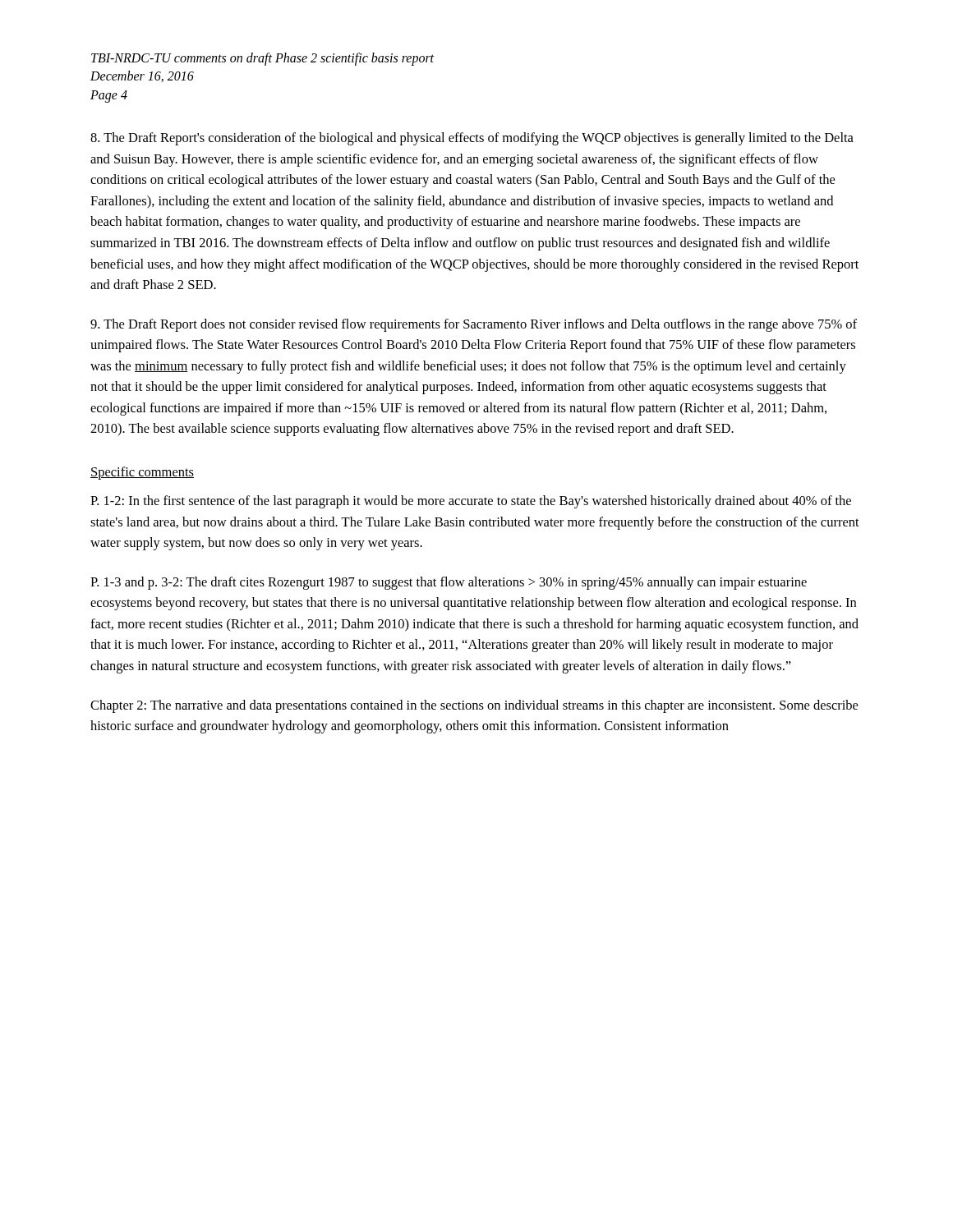The width and height of the screenshot is (953, 1232).
Task: Select the element starting "P. 1-2: In the"
Action: click(x=476, y=522)
